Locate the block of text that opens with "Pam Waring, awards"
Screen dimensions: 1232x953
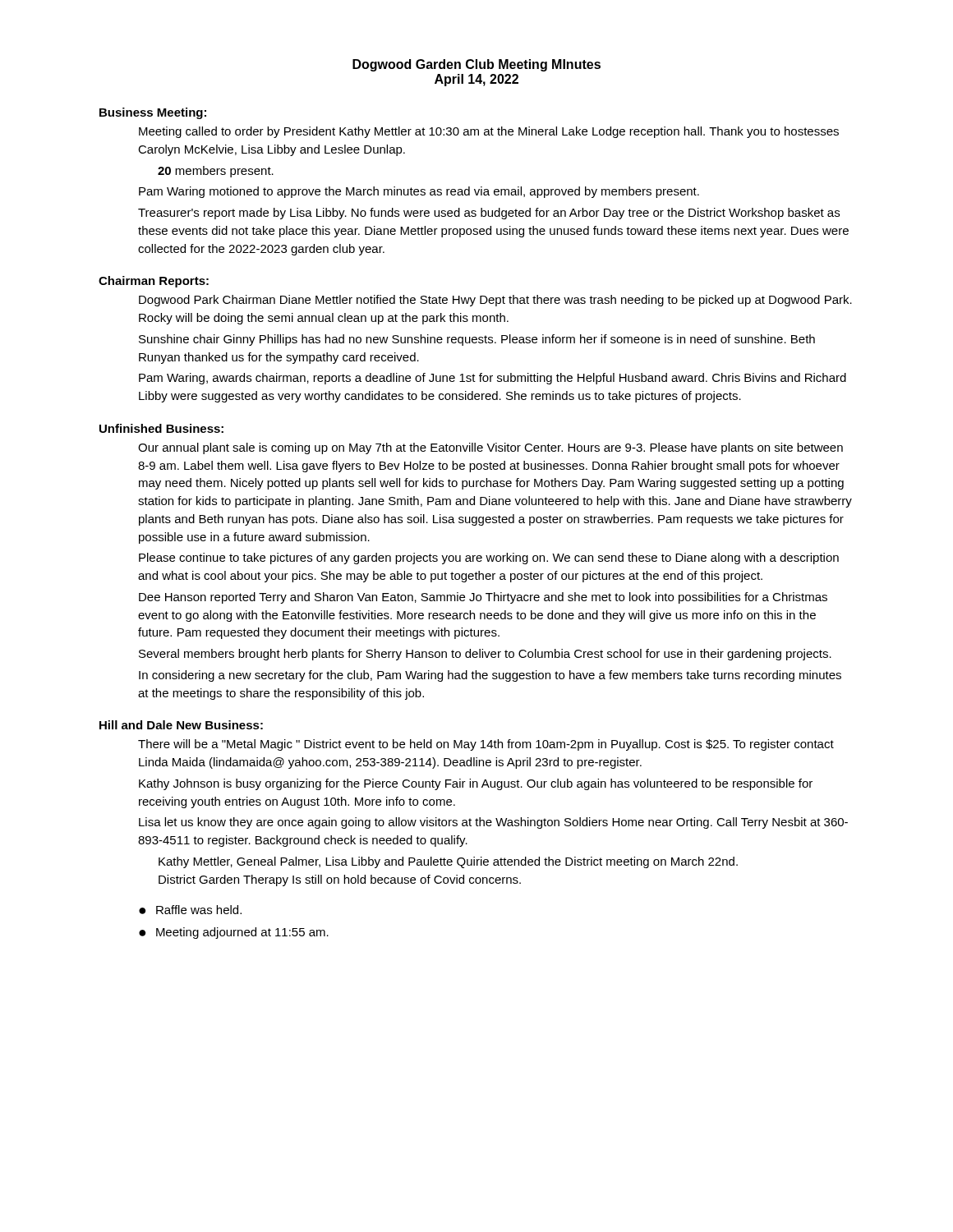point(492,387)
